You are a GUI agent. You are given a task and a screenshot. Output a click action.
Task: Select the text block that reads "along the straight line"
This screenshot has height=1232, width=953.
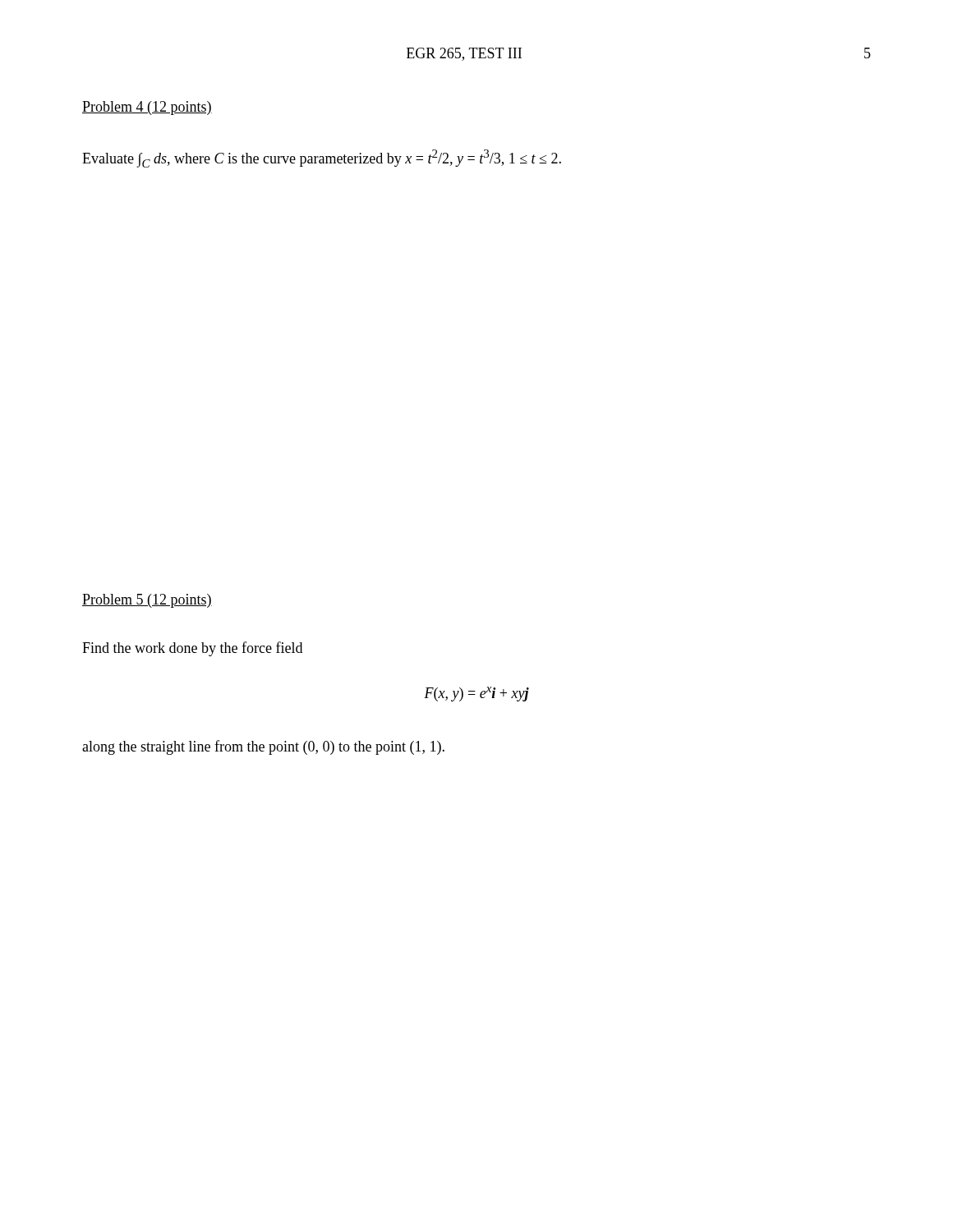pos(264,747)
